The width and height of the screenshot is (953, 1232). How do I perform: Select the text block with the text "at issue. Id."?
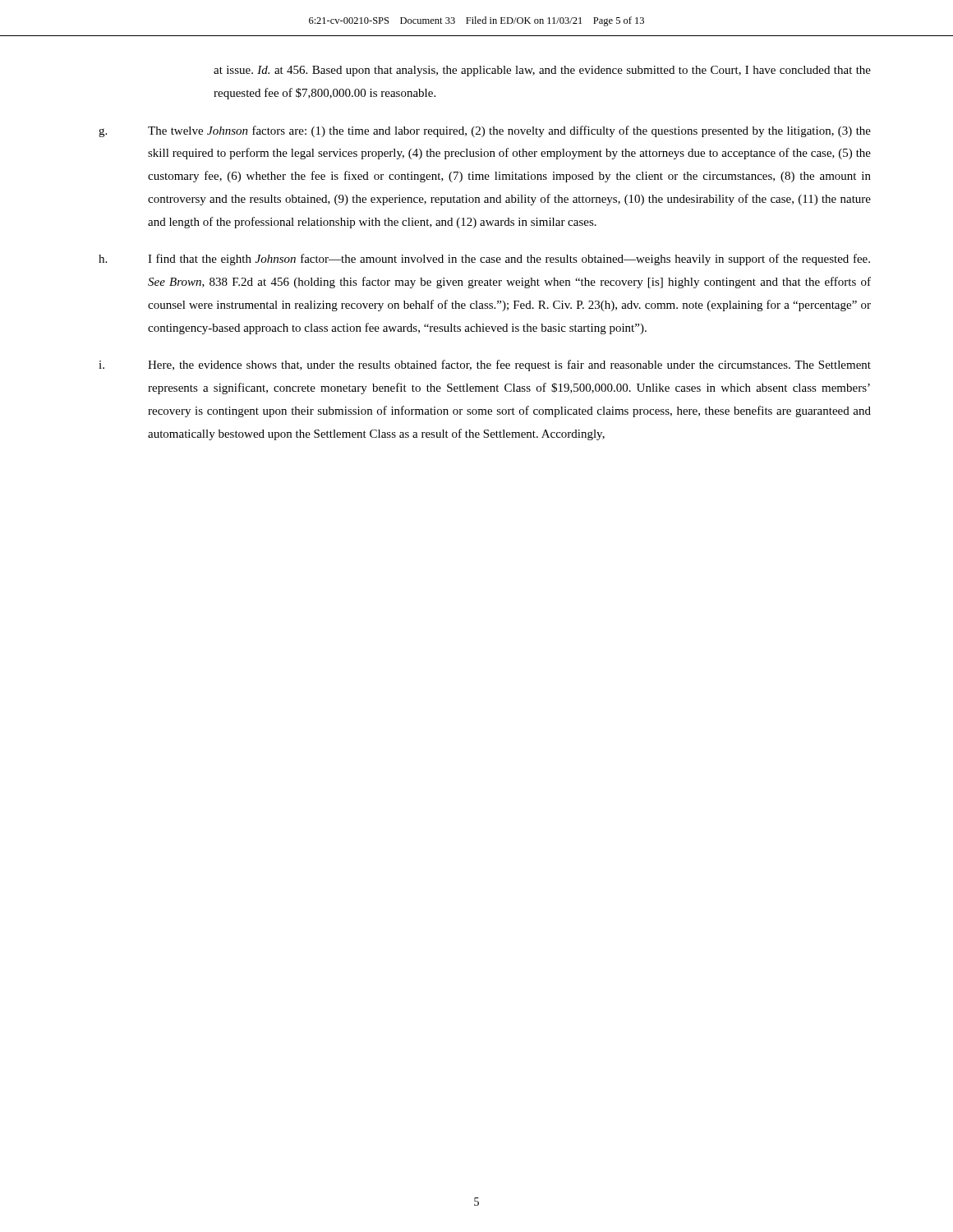(542, 81)
